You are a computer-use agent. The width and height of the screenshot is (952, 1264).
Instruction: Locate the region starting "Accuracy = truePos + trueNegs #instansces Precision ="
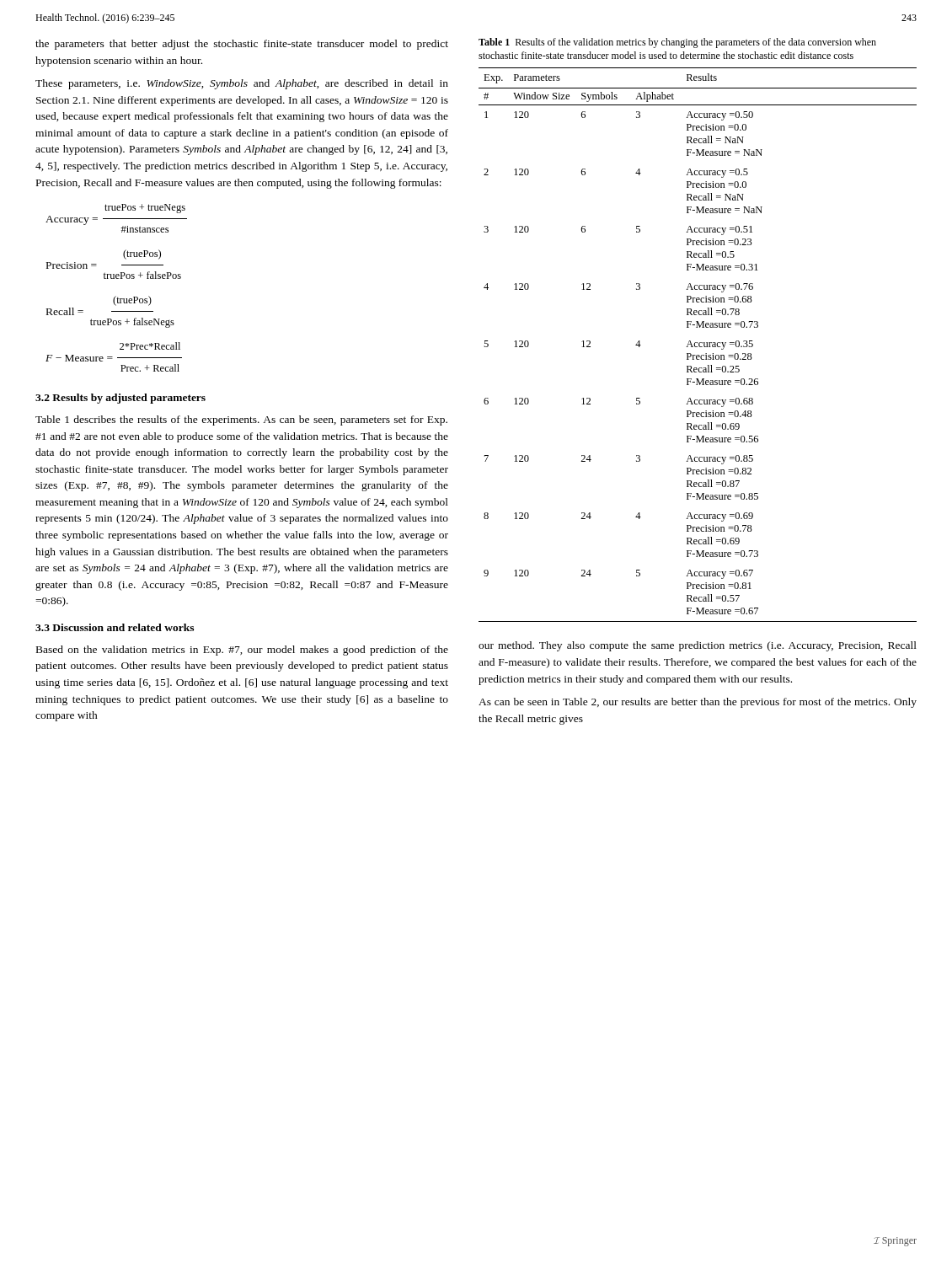(145, 209)
